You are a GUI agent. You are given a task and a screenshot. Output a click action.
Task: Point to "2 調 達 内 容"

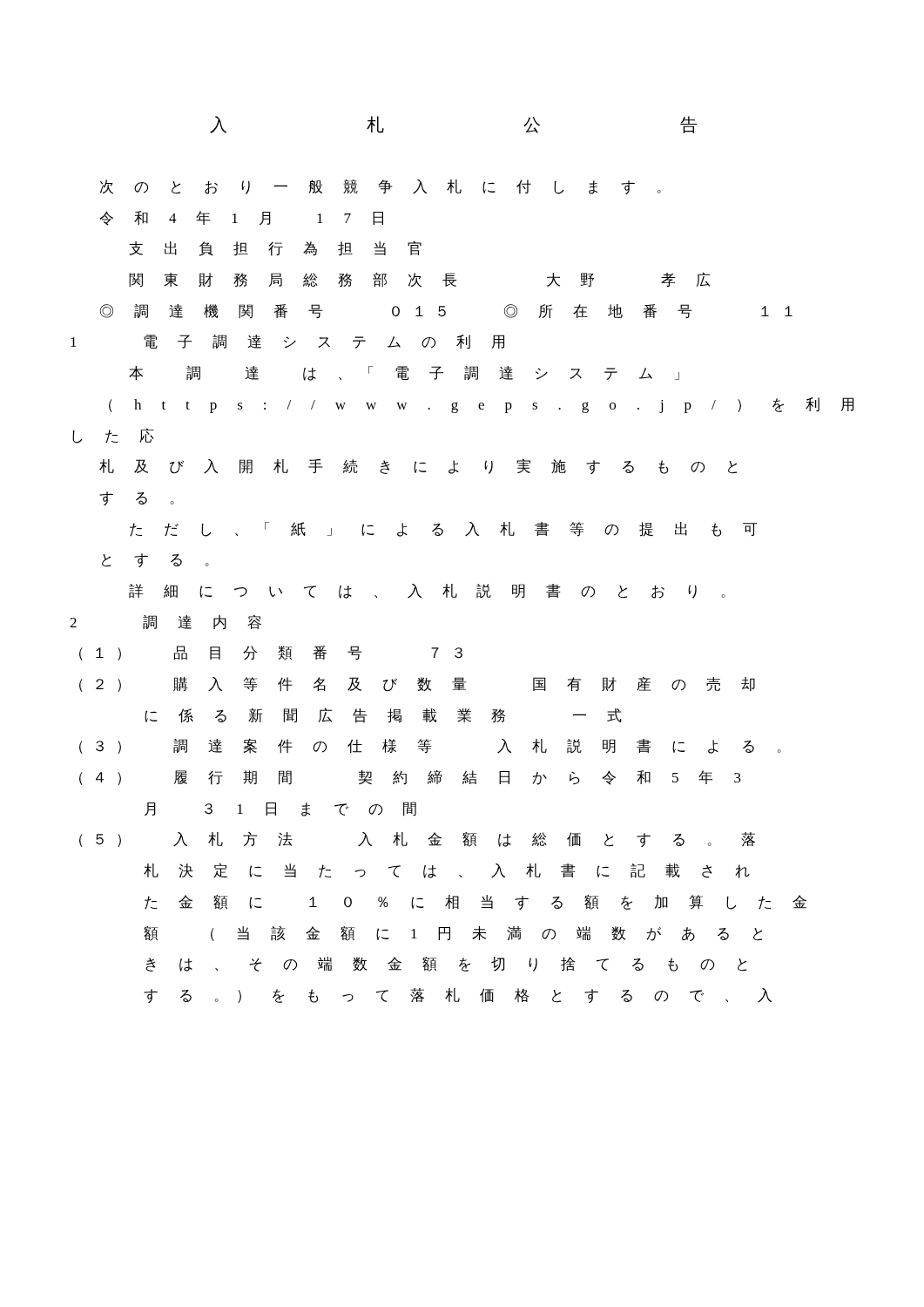pos(74,622)
